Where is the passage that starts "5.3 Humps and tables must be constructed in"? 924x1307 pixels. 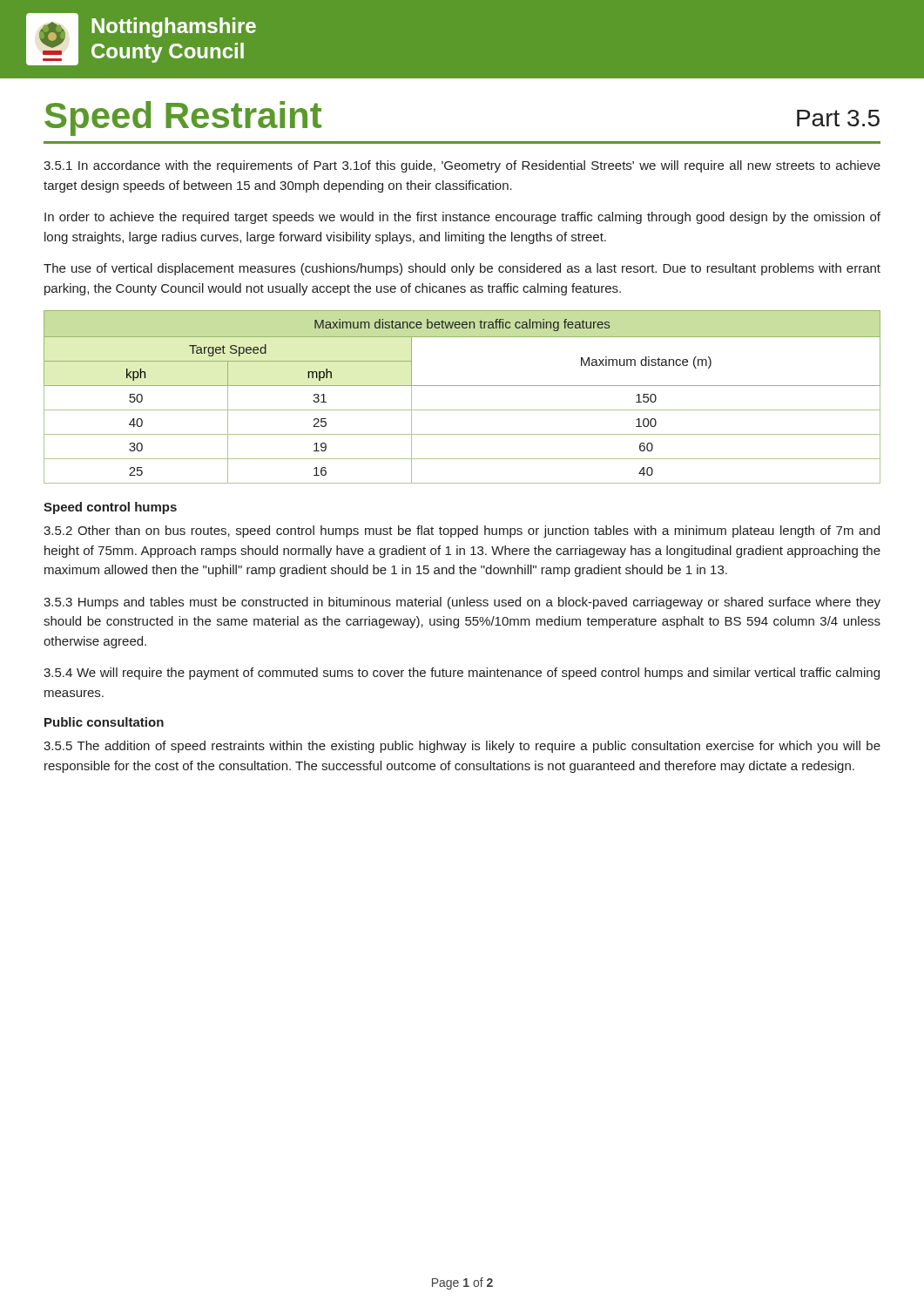point(462,621)
